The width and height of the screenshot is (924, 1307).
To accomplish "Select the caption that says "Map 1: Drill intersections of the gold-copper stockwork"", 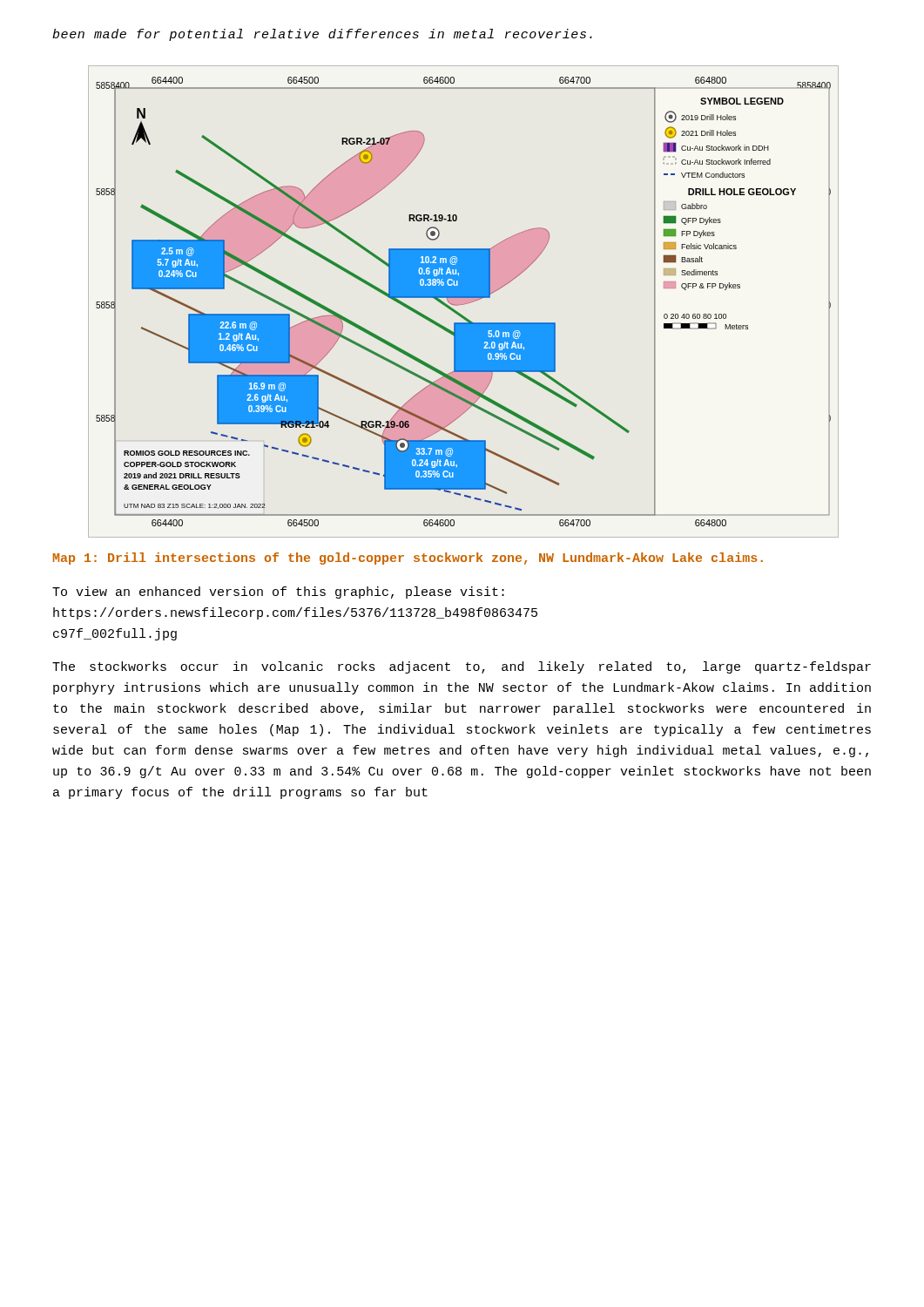I will point(409,559).
